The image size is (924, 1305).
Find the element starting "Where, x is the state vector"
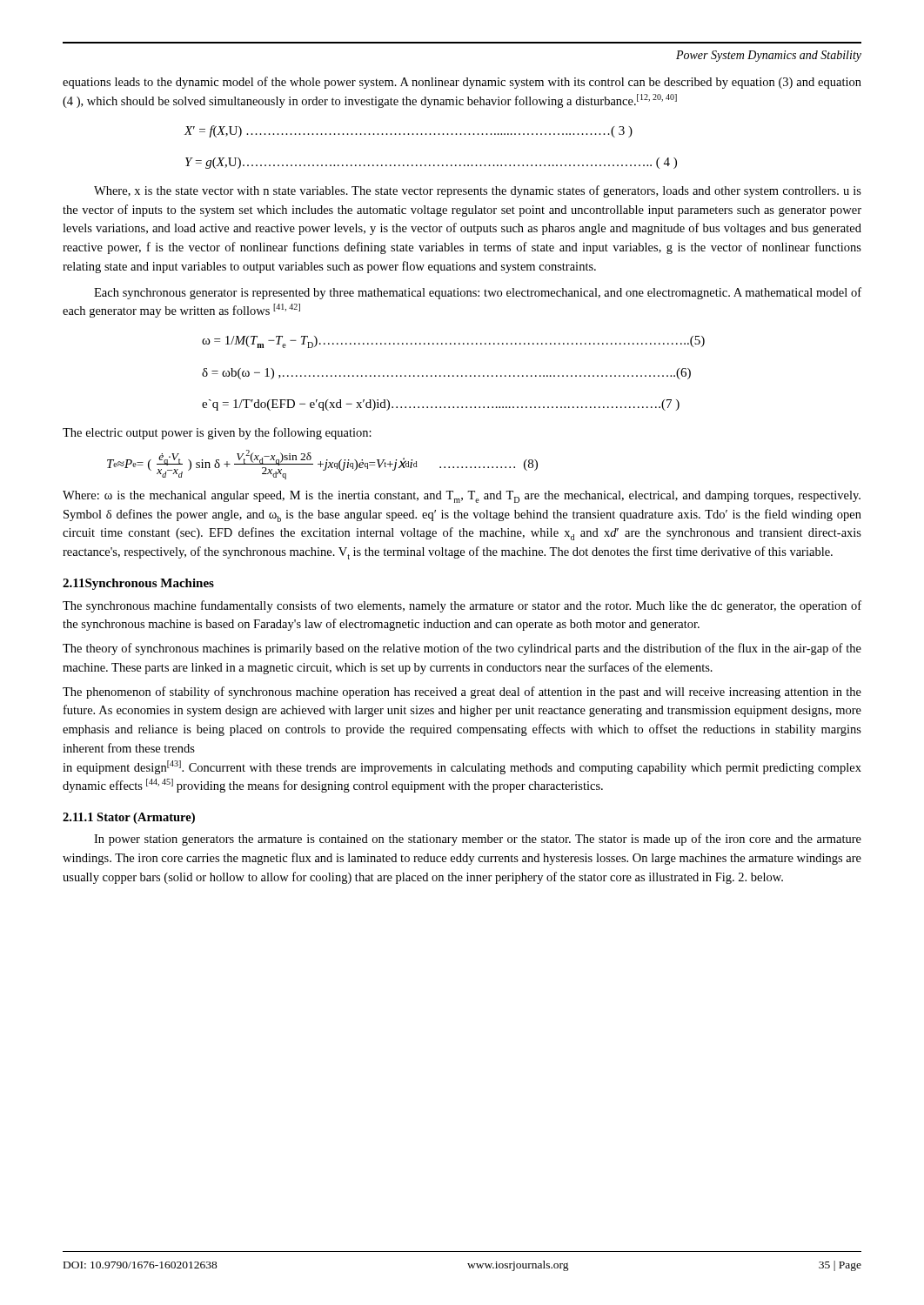click(x=462, y=228)
